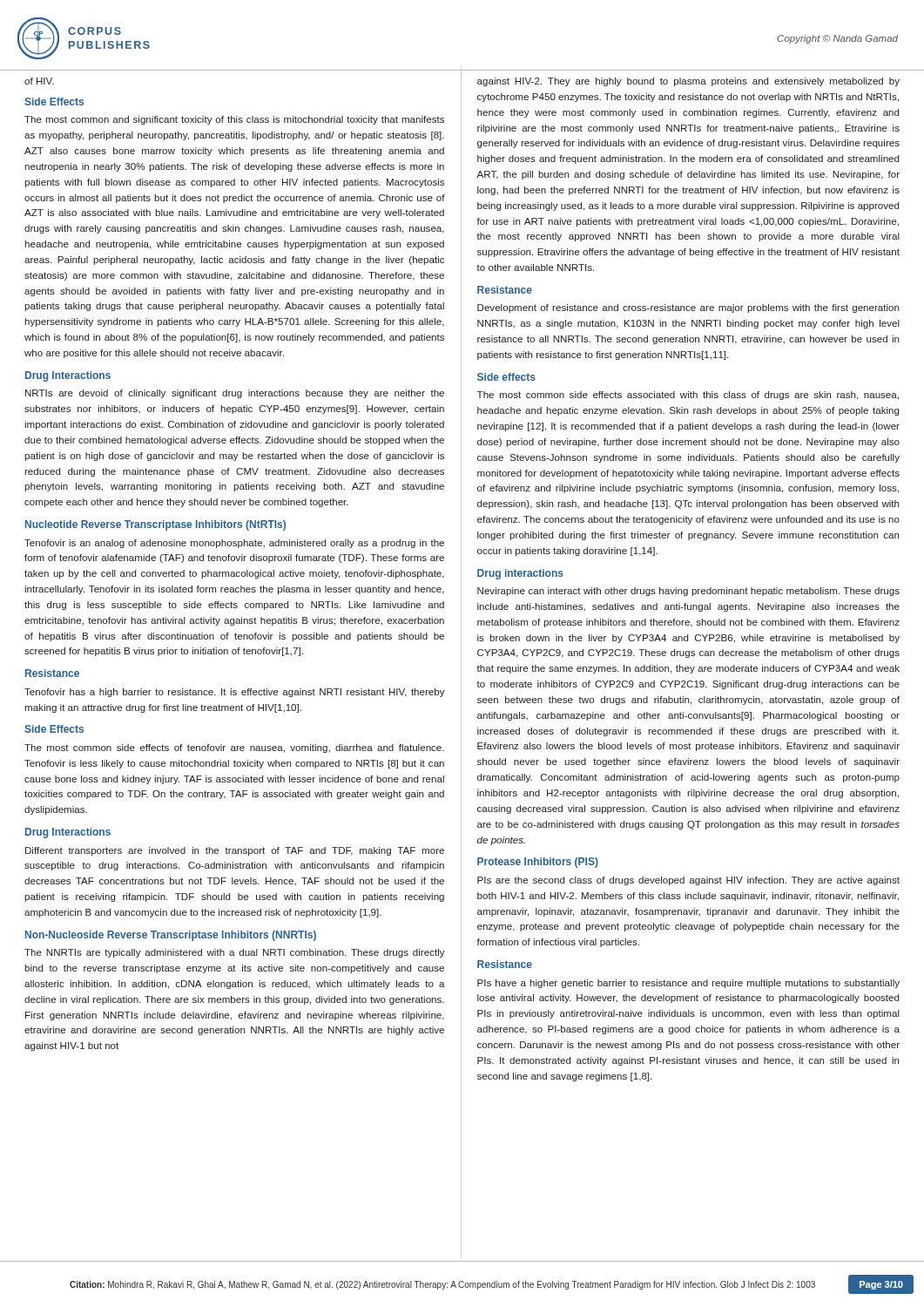Click on the text block that says "PIs have a higher genetic barrier to resistance"
Screen dimensions: 1307x924
click(x=688, y=1029)
